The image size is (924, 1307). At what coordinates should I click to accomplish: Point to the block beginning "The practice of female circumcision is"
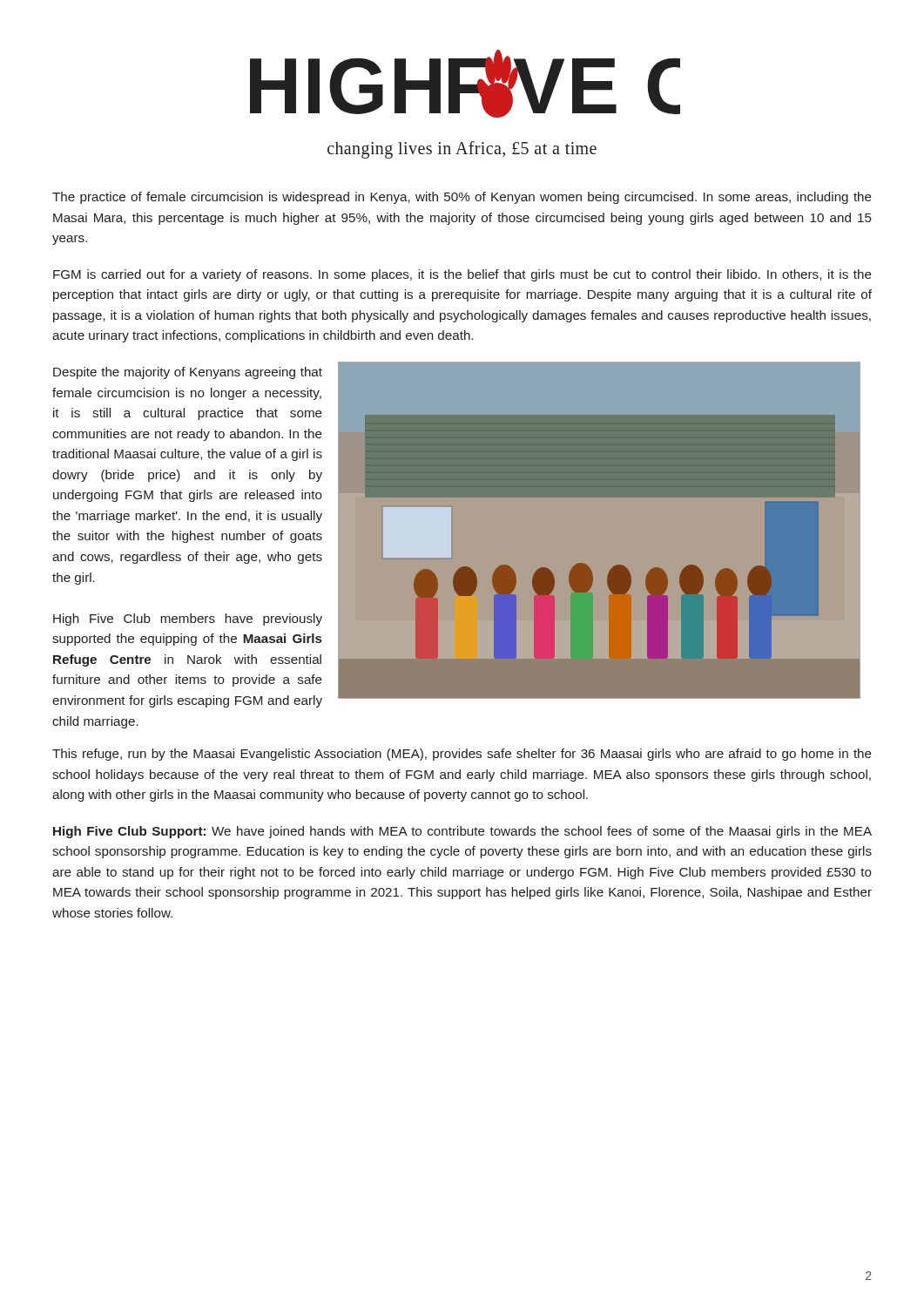point(462,217)
